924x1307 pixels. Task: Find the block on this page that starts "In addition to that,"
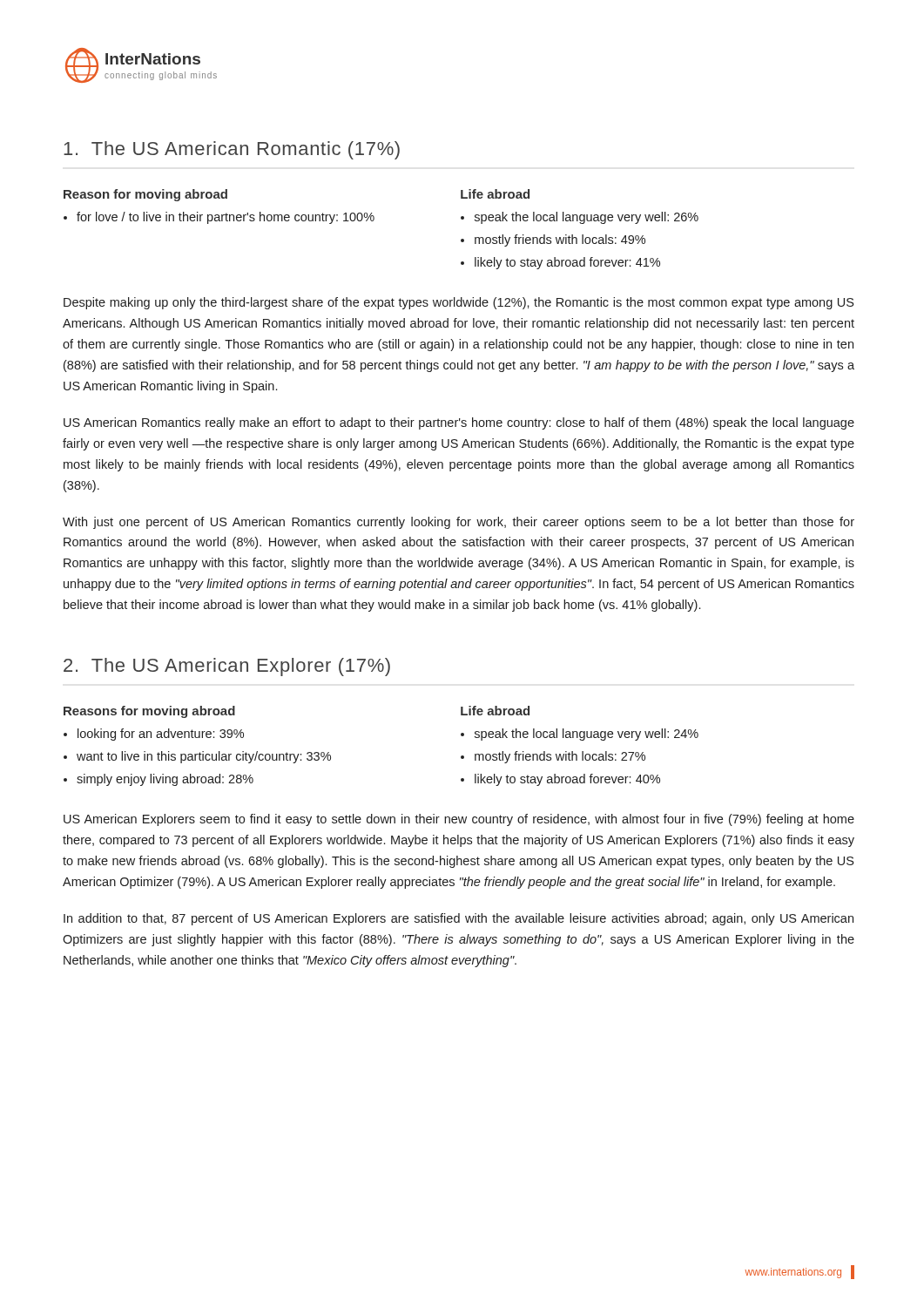coord(459,939)
